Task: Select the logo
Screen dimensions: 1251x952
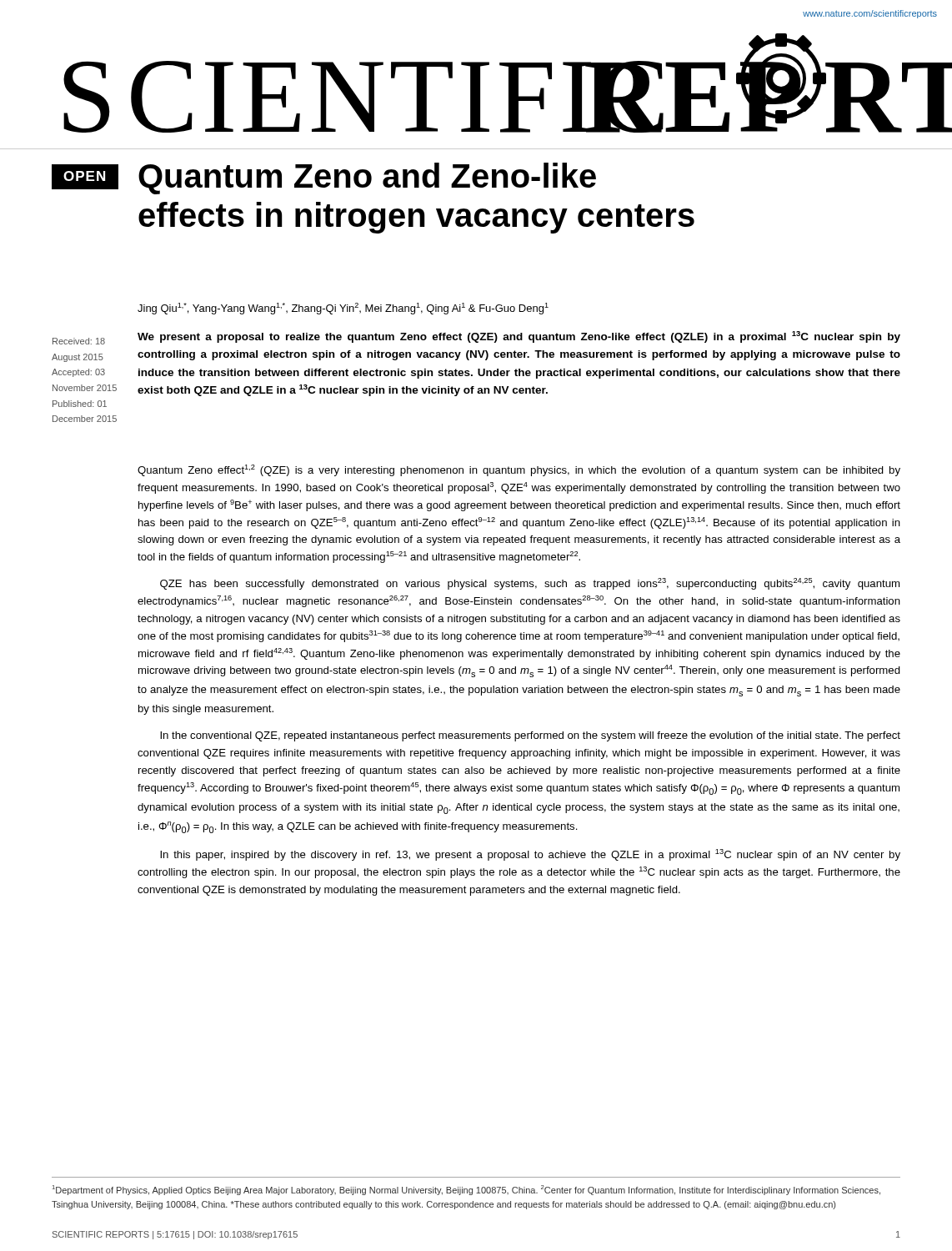Action: pyautogui.click(x=476, y=84)
